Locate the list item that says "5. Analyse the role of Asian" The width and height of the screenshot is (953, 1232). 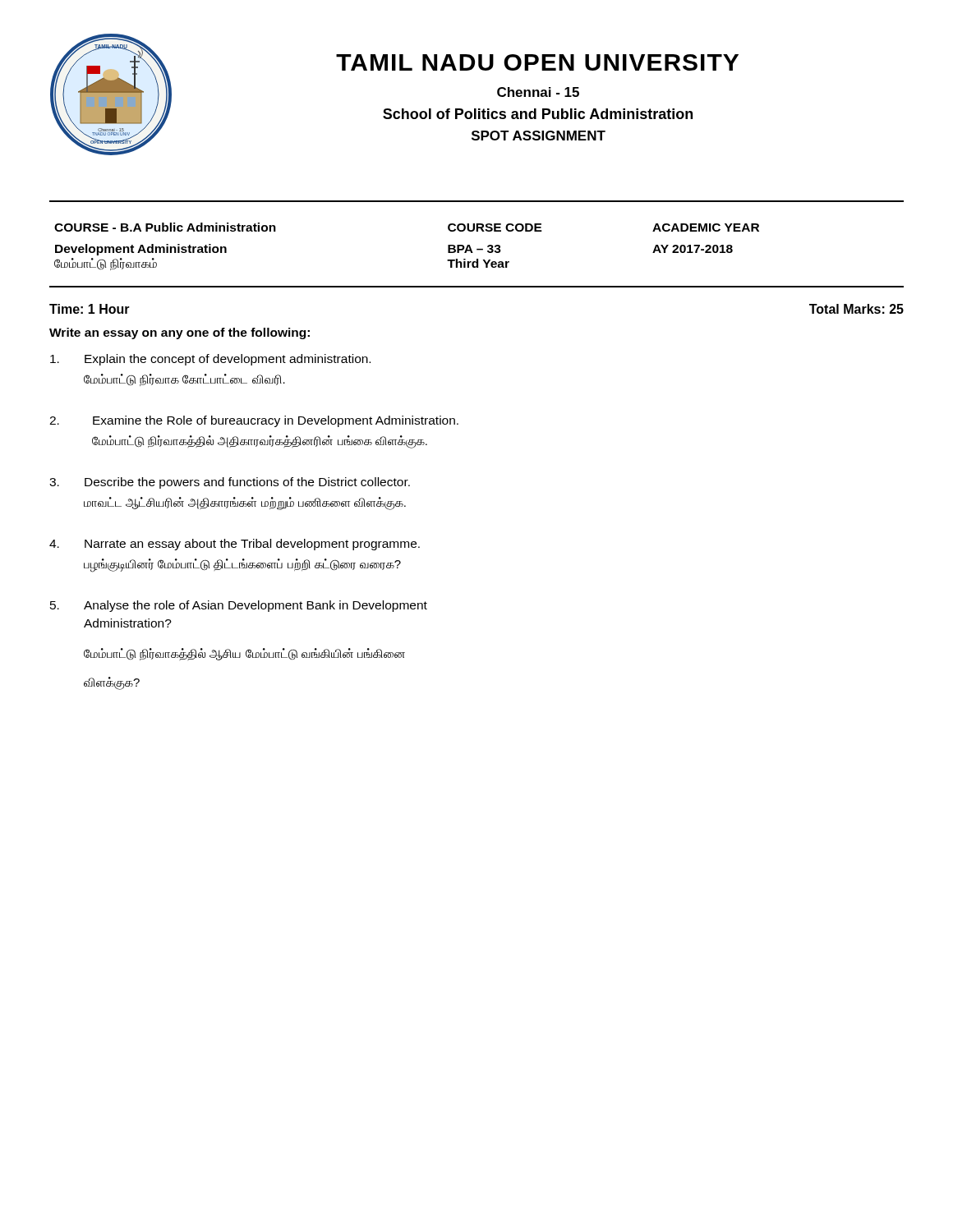[x=239, y=606]
